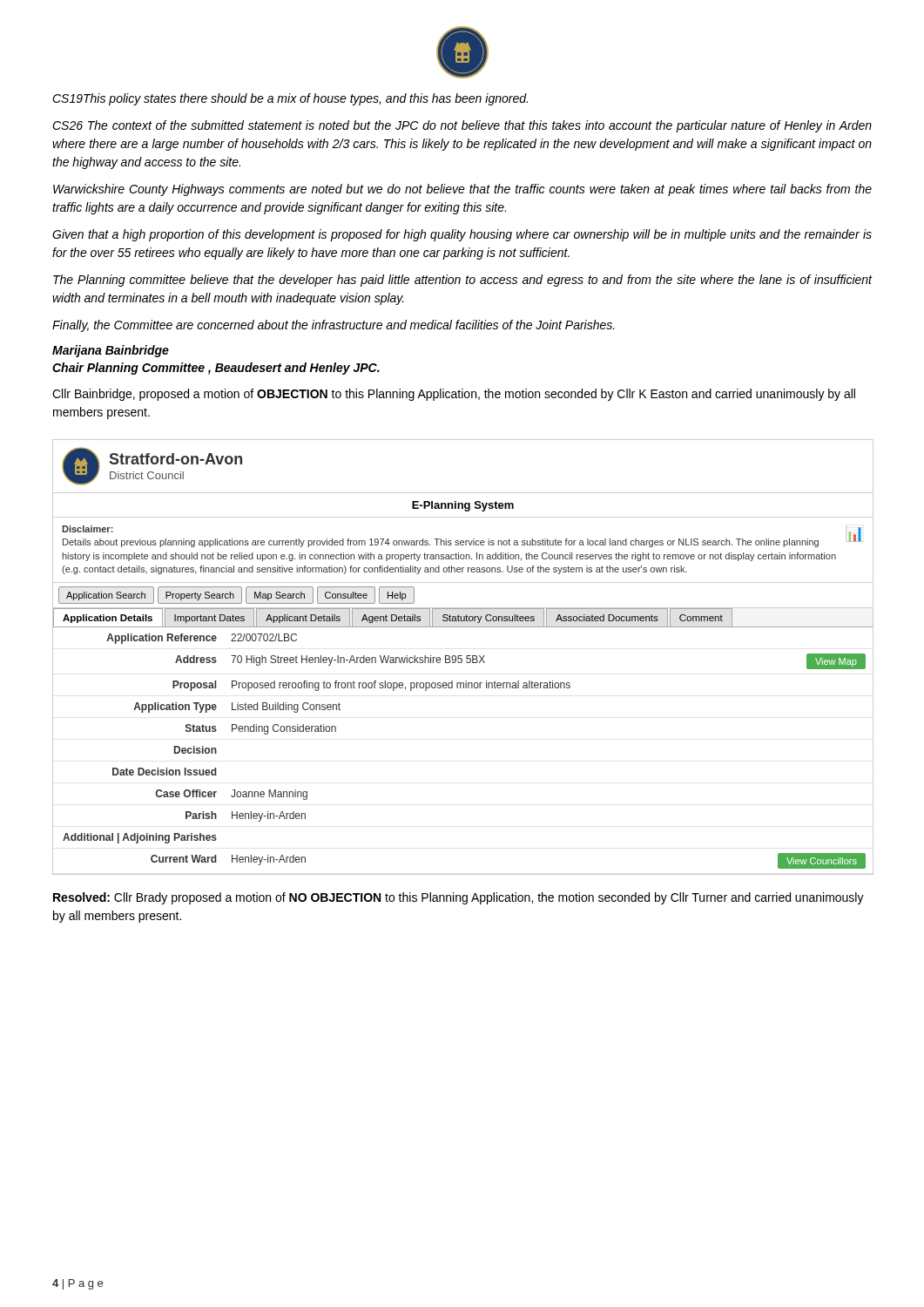Select the logo
The image size is (924, 1307).
pos(462,54)
